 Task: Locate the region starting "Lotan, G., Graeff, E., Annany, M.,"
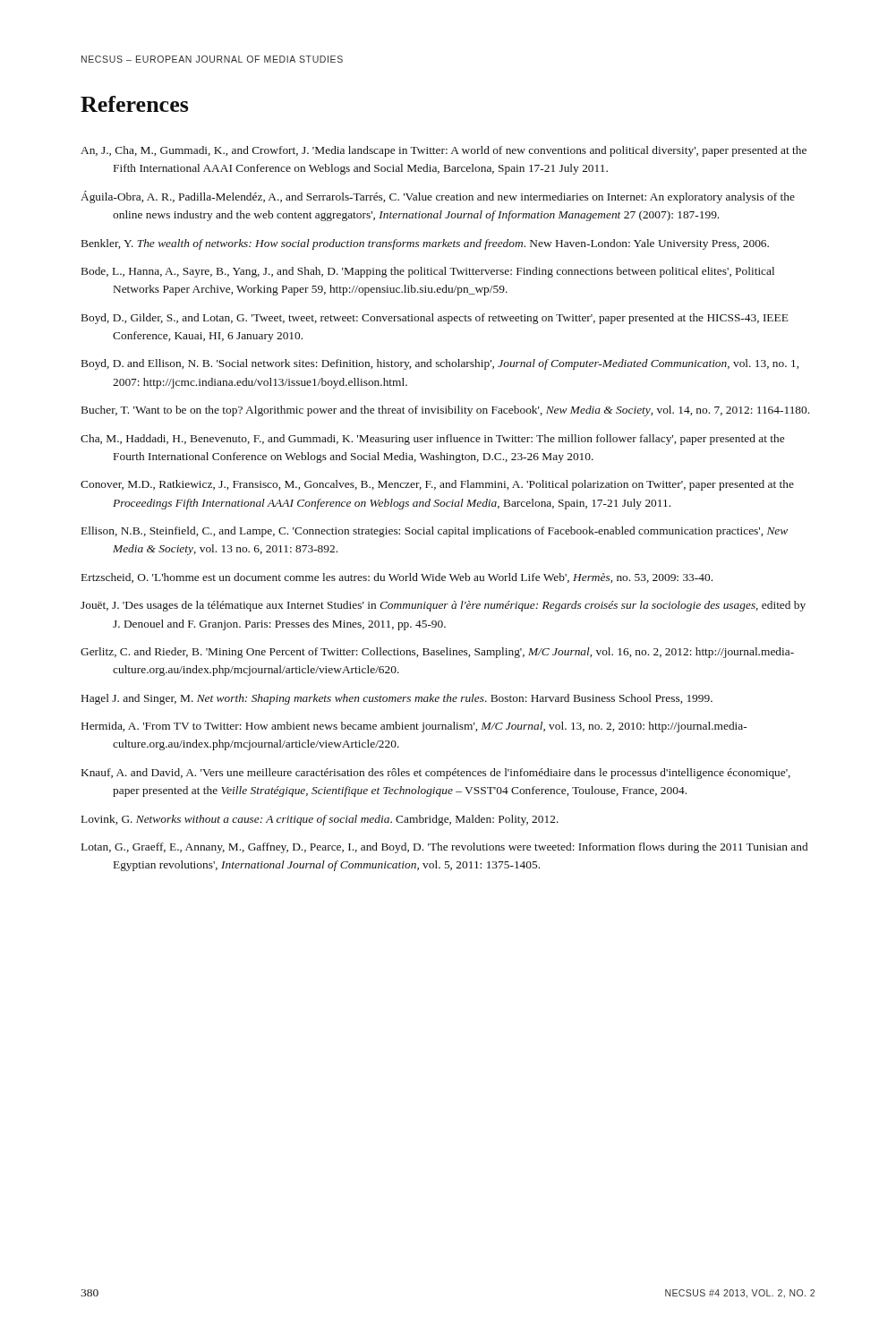click(x=444, y=855)
